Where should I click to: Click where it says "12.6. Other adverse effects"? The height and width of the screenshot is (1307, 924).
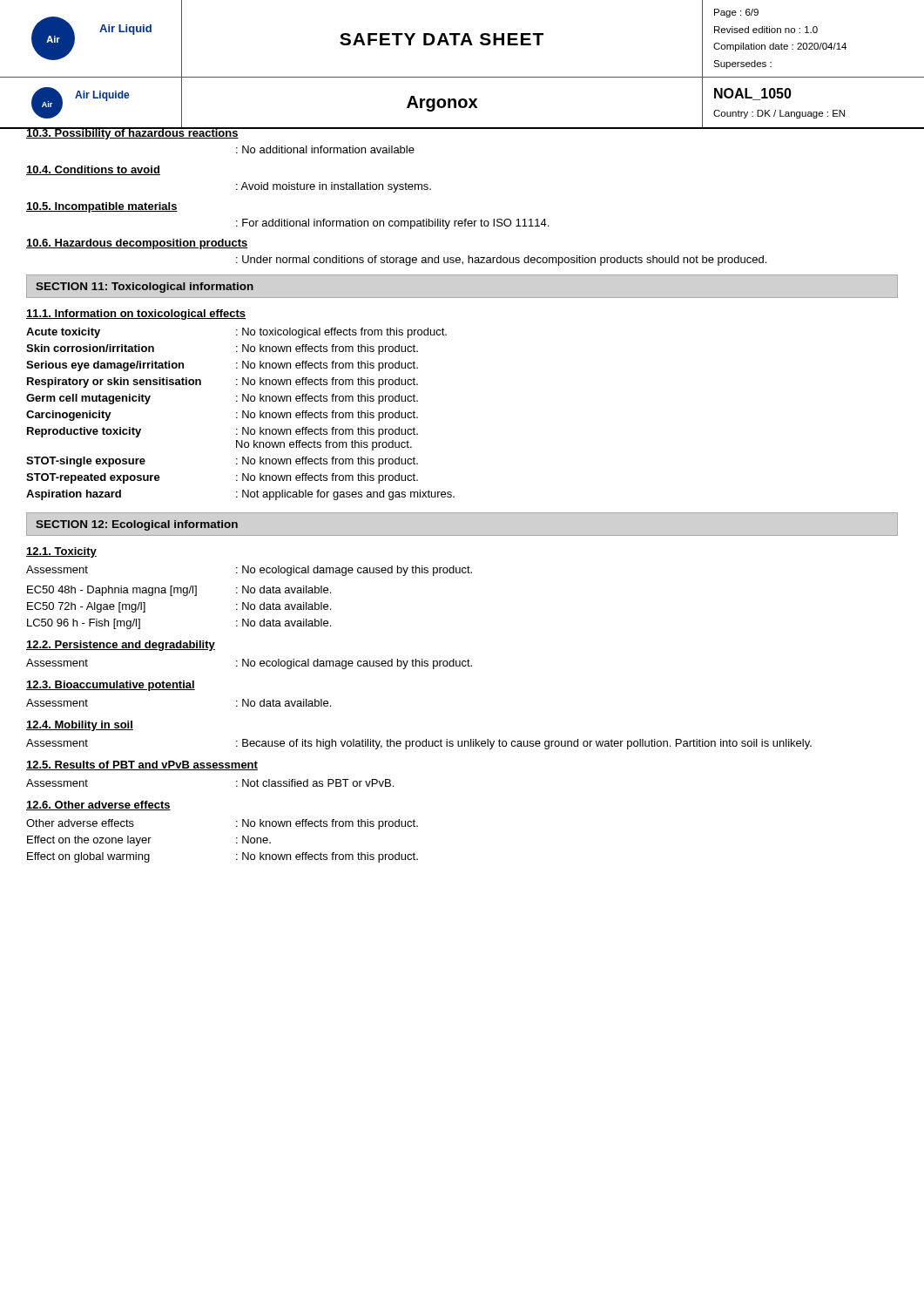click(x=98, y=805)
